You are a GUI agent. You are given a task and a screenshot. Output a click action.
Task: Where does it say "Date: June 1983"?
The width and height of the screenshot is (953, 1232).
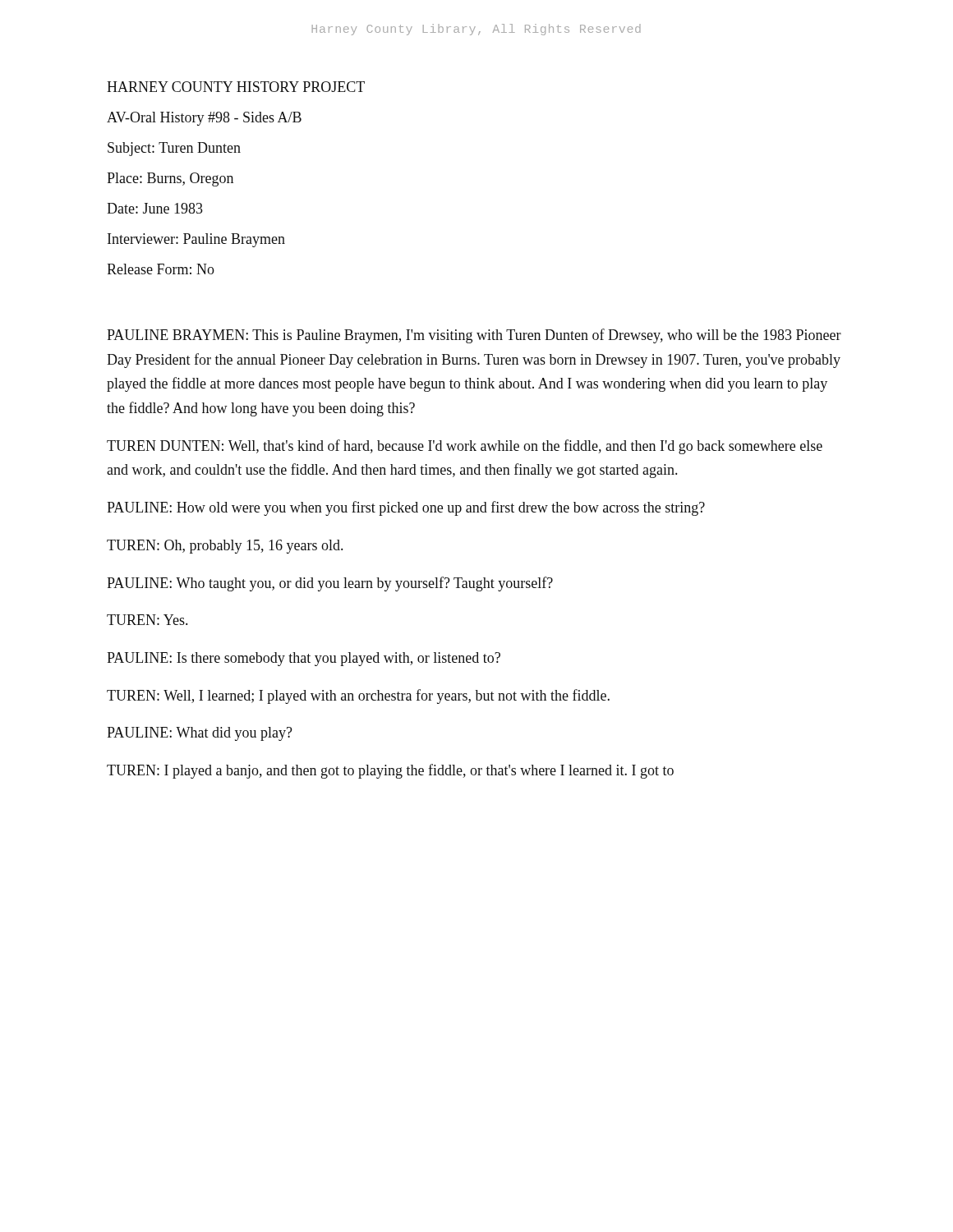(x=155, y=208)
